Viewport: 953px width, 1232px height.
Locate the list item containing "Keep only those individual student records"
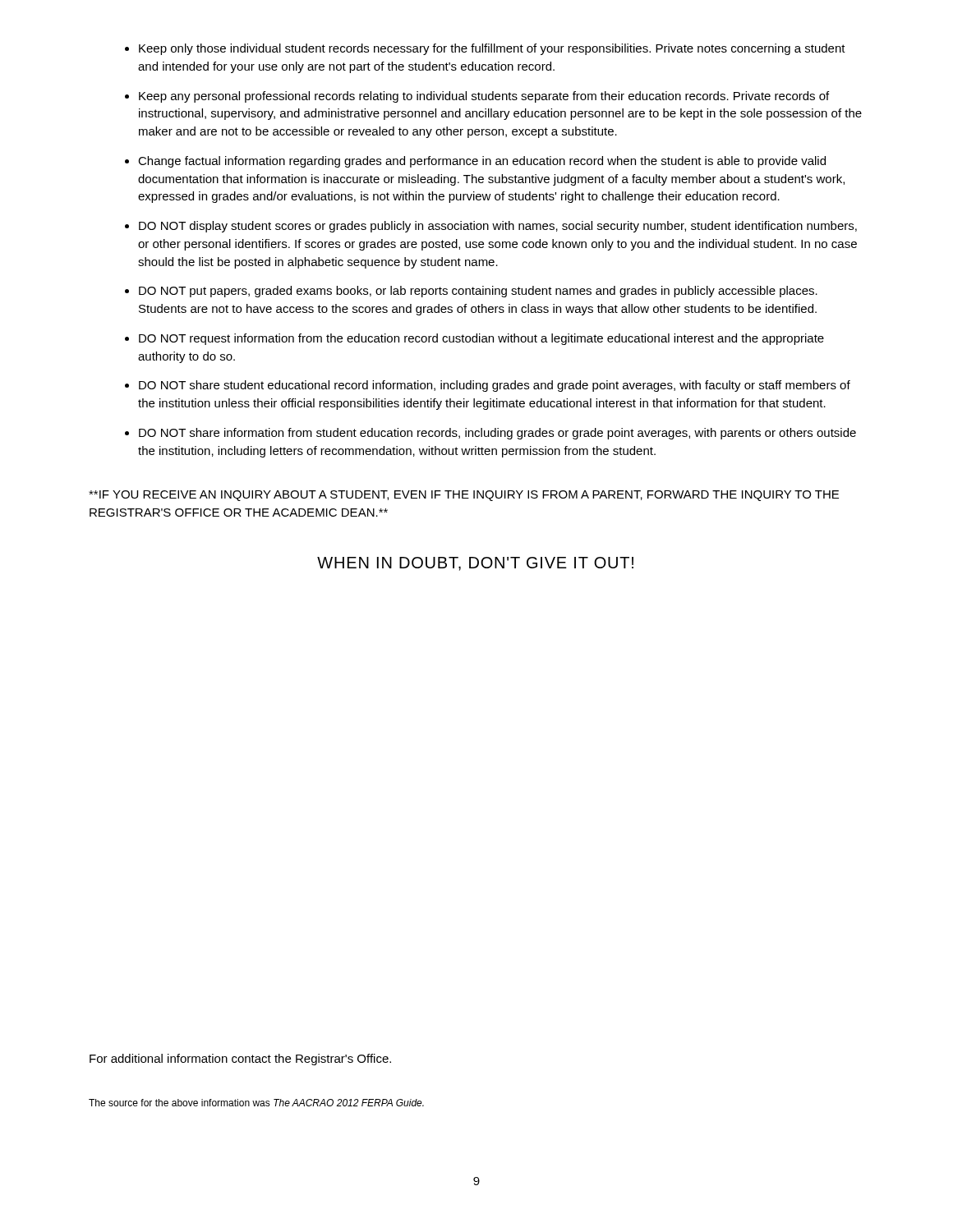[501, 57]
